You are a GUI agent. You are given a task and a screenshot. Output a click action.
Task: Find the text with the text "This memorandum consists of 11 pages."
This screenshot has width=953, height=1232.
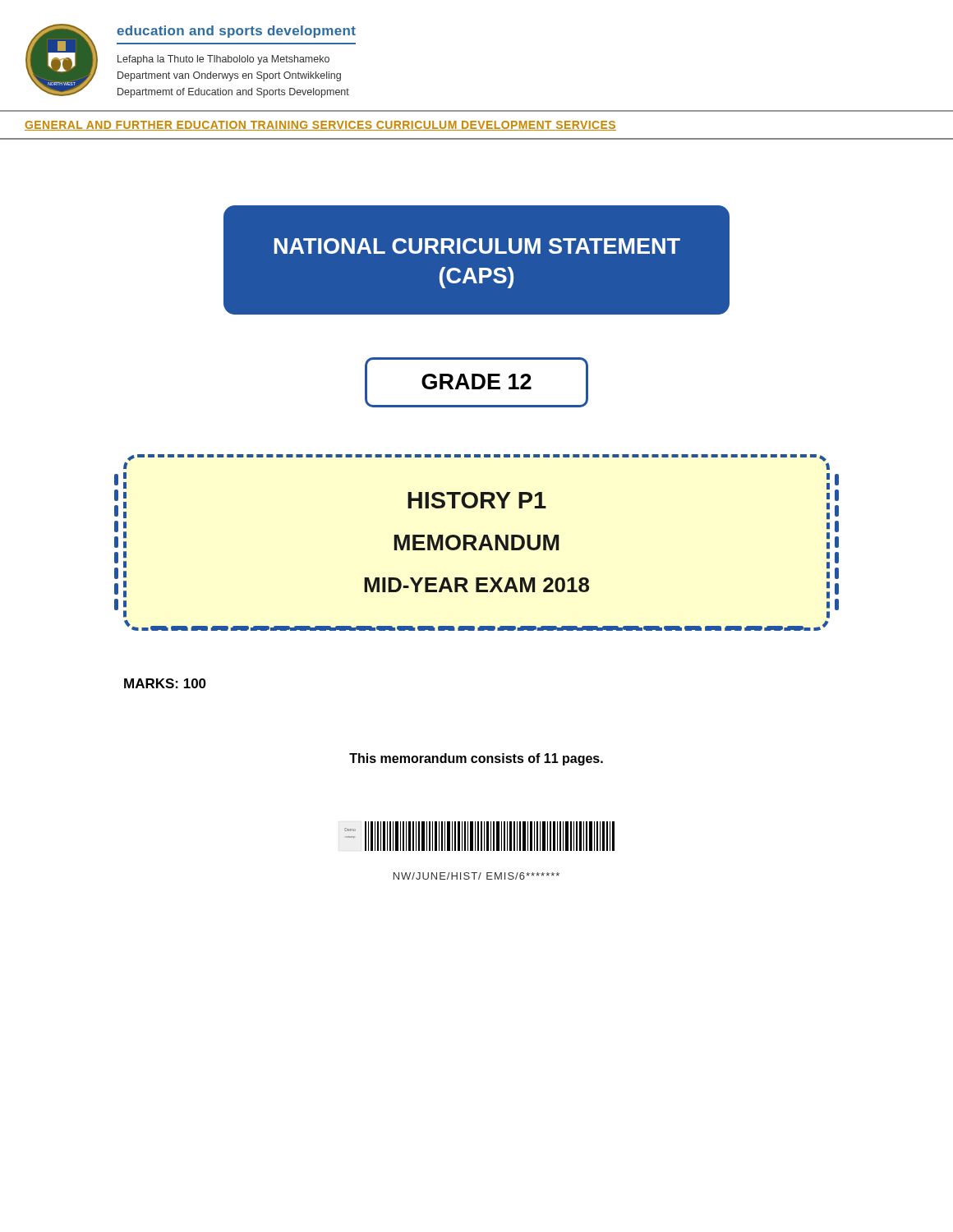click(476, 758)
